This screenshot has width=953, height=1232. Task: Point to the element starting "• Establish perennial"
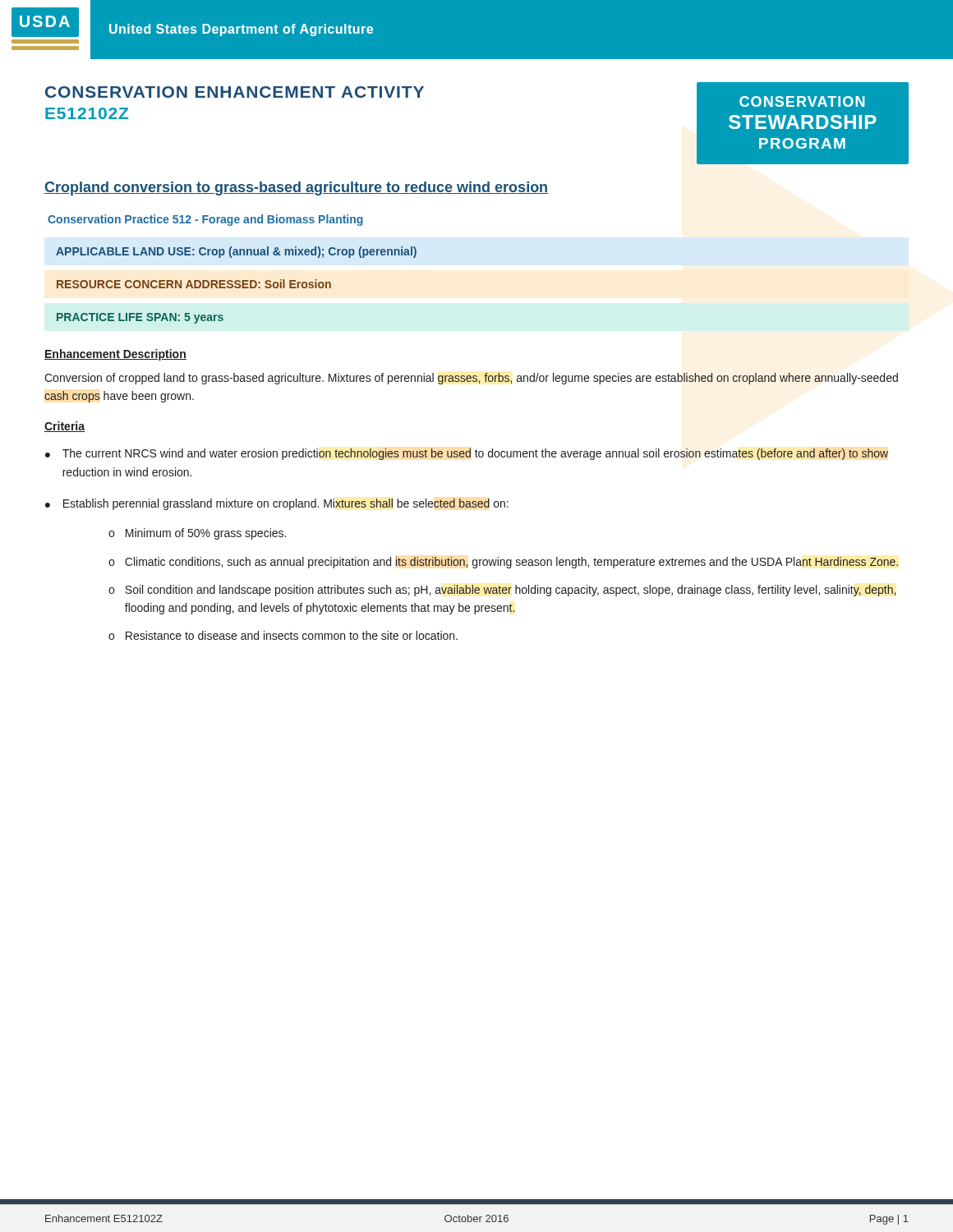coord(277,507)
